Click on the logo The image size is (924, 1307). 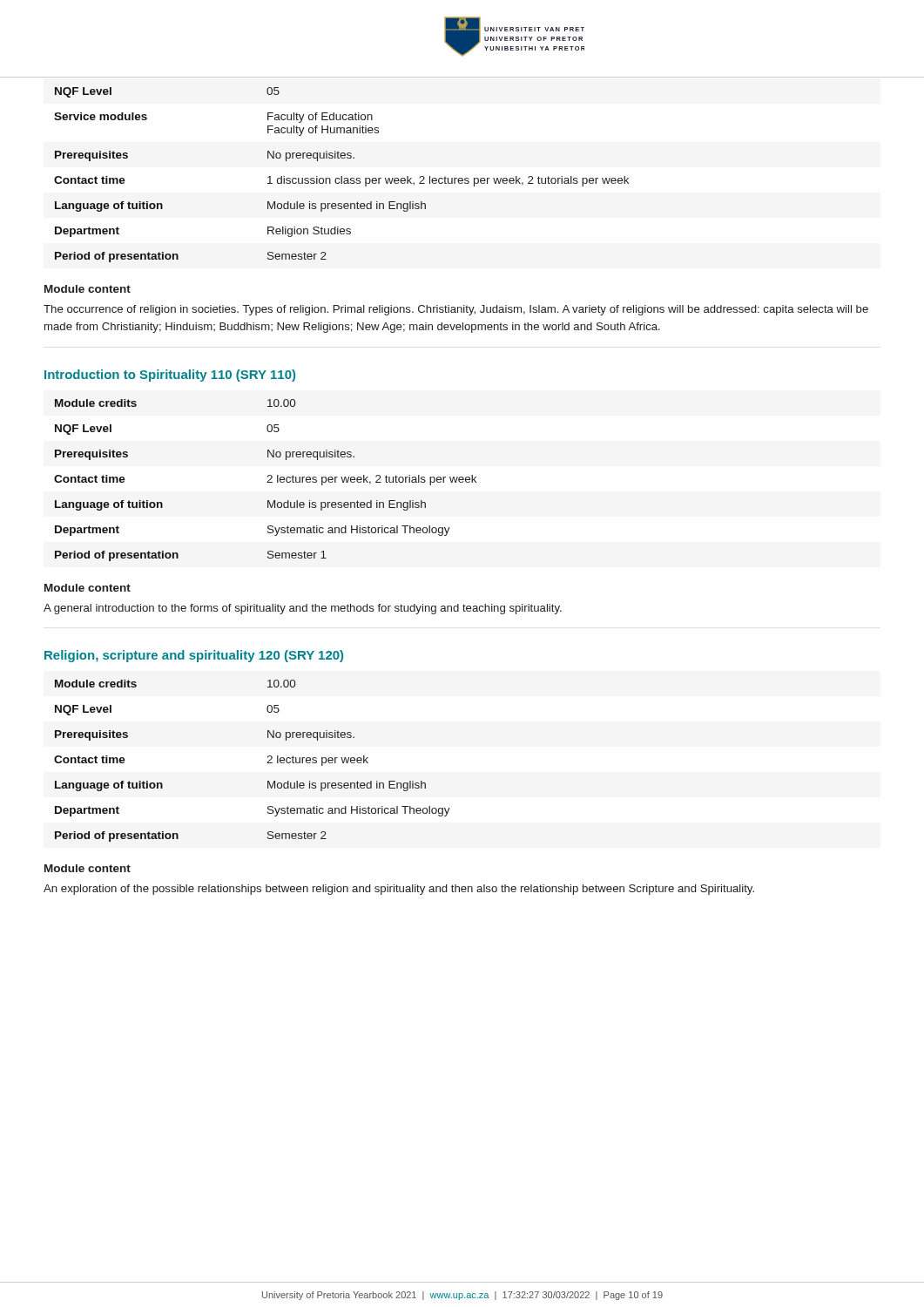coord(462,41)
